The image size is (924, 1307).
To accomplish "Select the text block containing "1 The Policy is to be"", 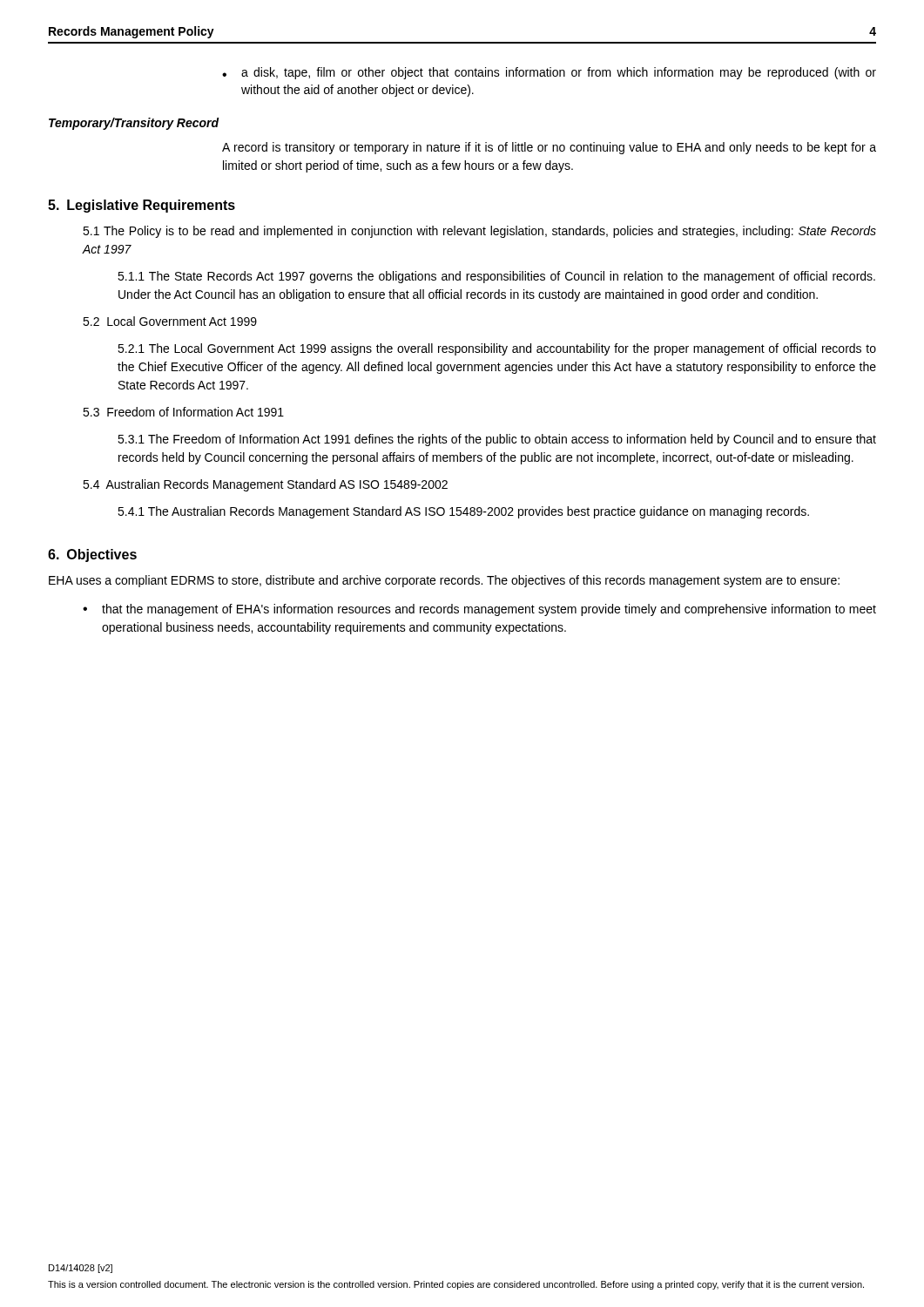I will (479, 240).
